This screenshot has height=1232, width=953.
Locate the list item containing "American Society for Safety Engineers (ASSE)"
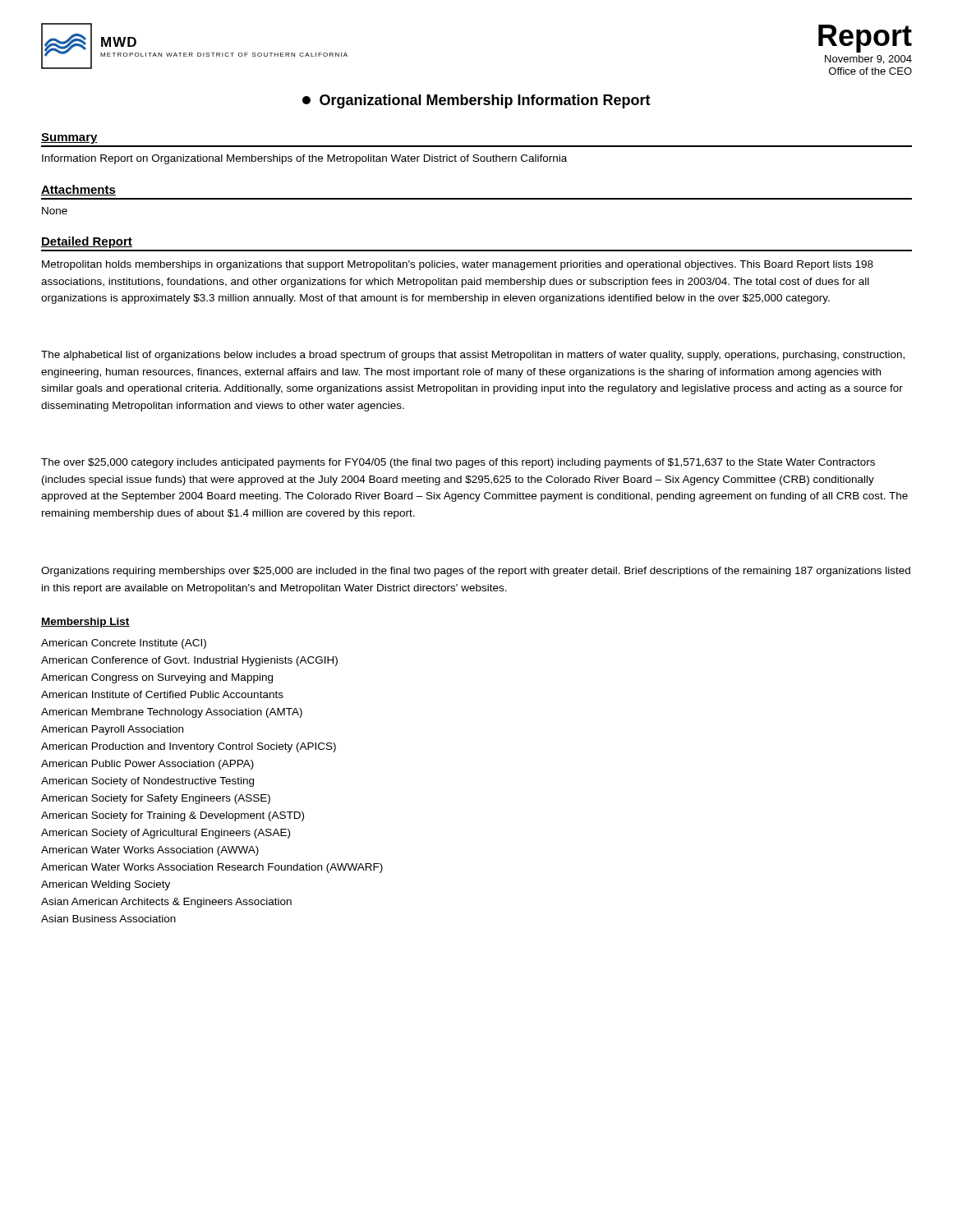pos(156,798)
